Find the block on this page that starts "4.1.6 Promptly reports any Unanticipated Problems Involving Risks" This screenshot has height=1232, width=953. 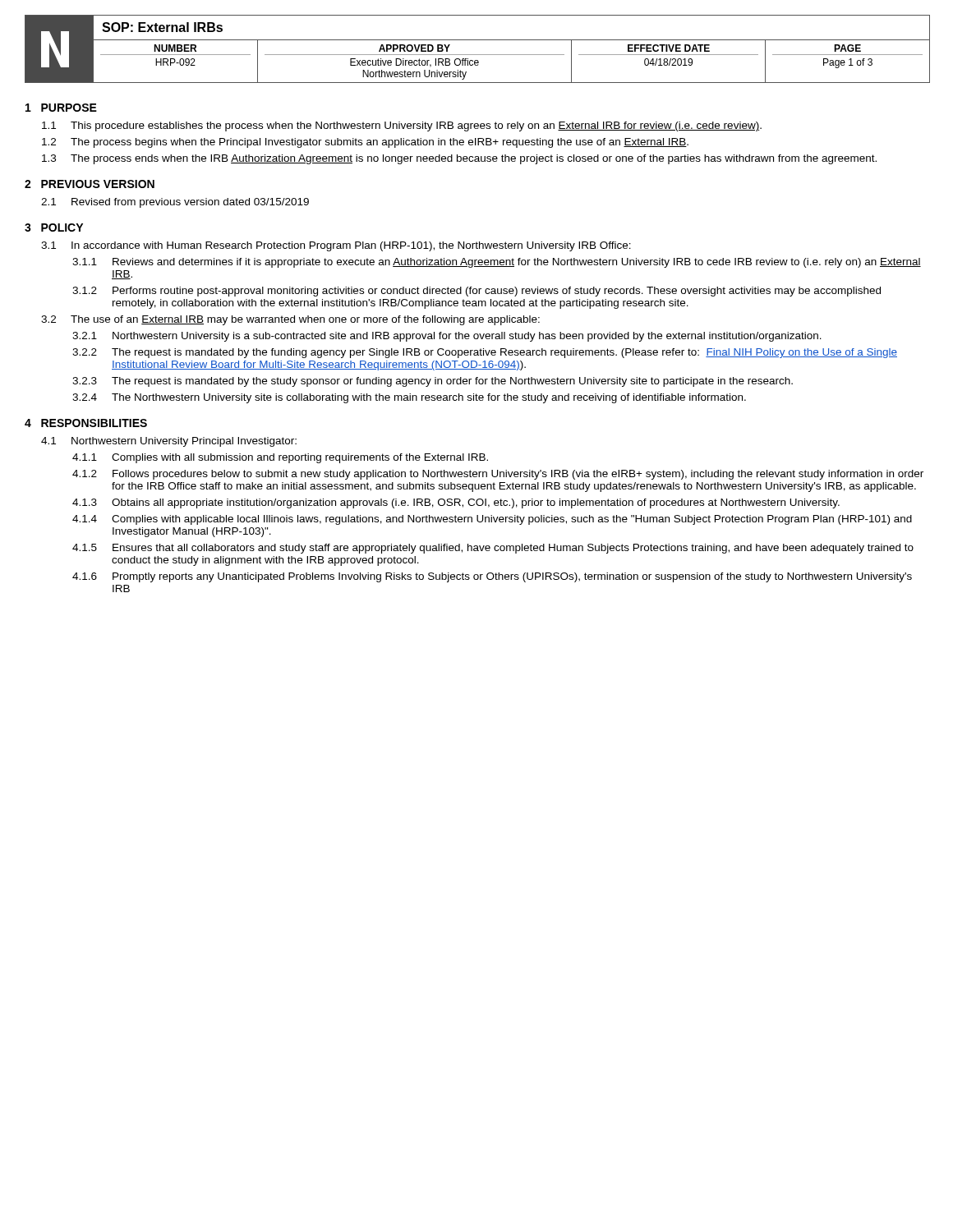point(500,582)
